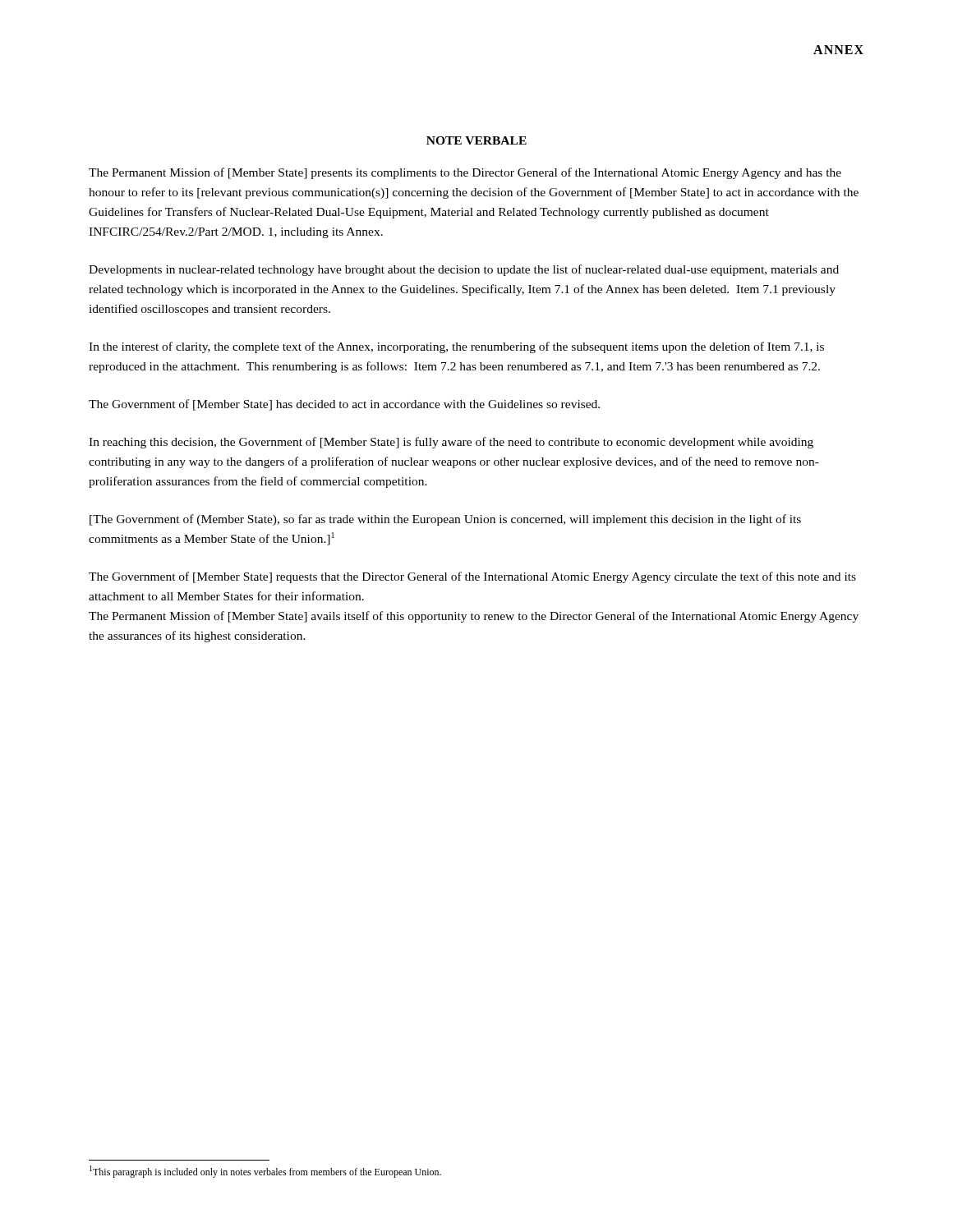This screenshot has height=1232, width=953.
Task: Point to the block beginning "The Government of [Member State] has"
Action: point(345,404)
